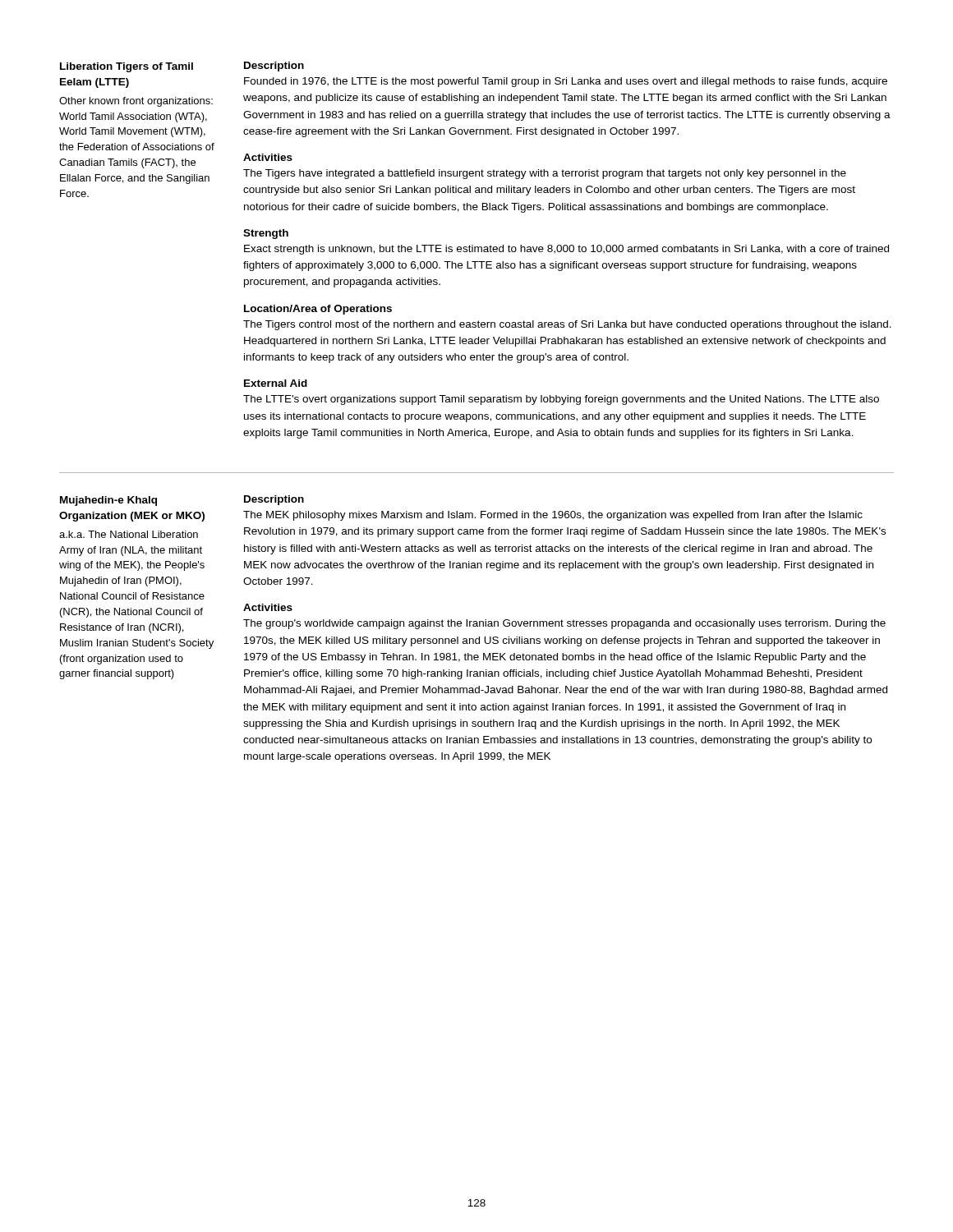Select the text block starting "Founded in 1976, the LTTE is the"
The height and width of the screenshot is (1232, 953).
[x=567, y=106]
